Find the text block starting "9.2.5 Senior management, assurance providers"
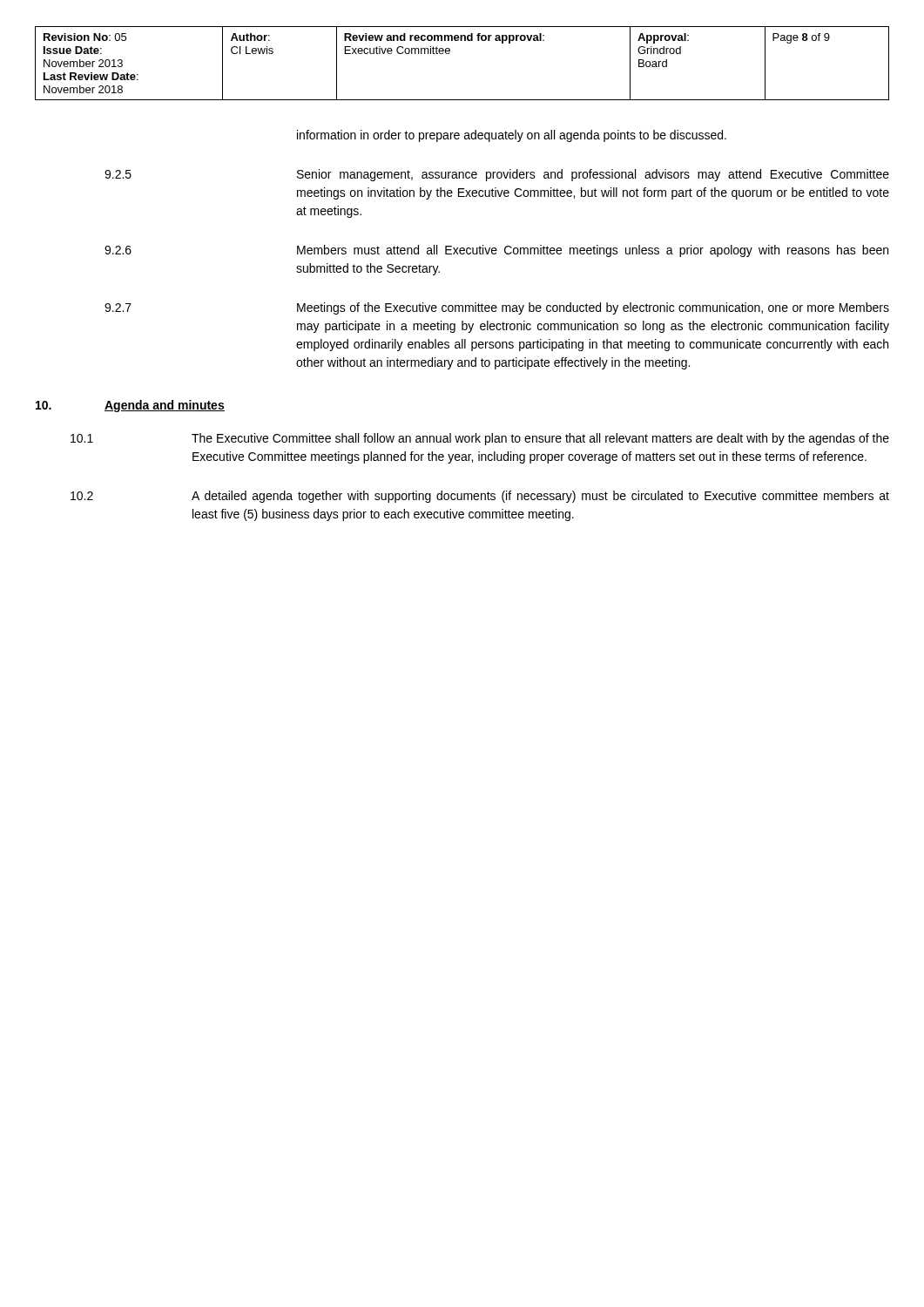 click(462, 193)
